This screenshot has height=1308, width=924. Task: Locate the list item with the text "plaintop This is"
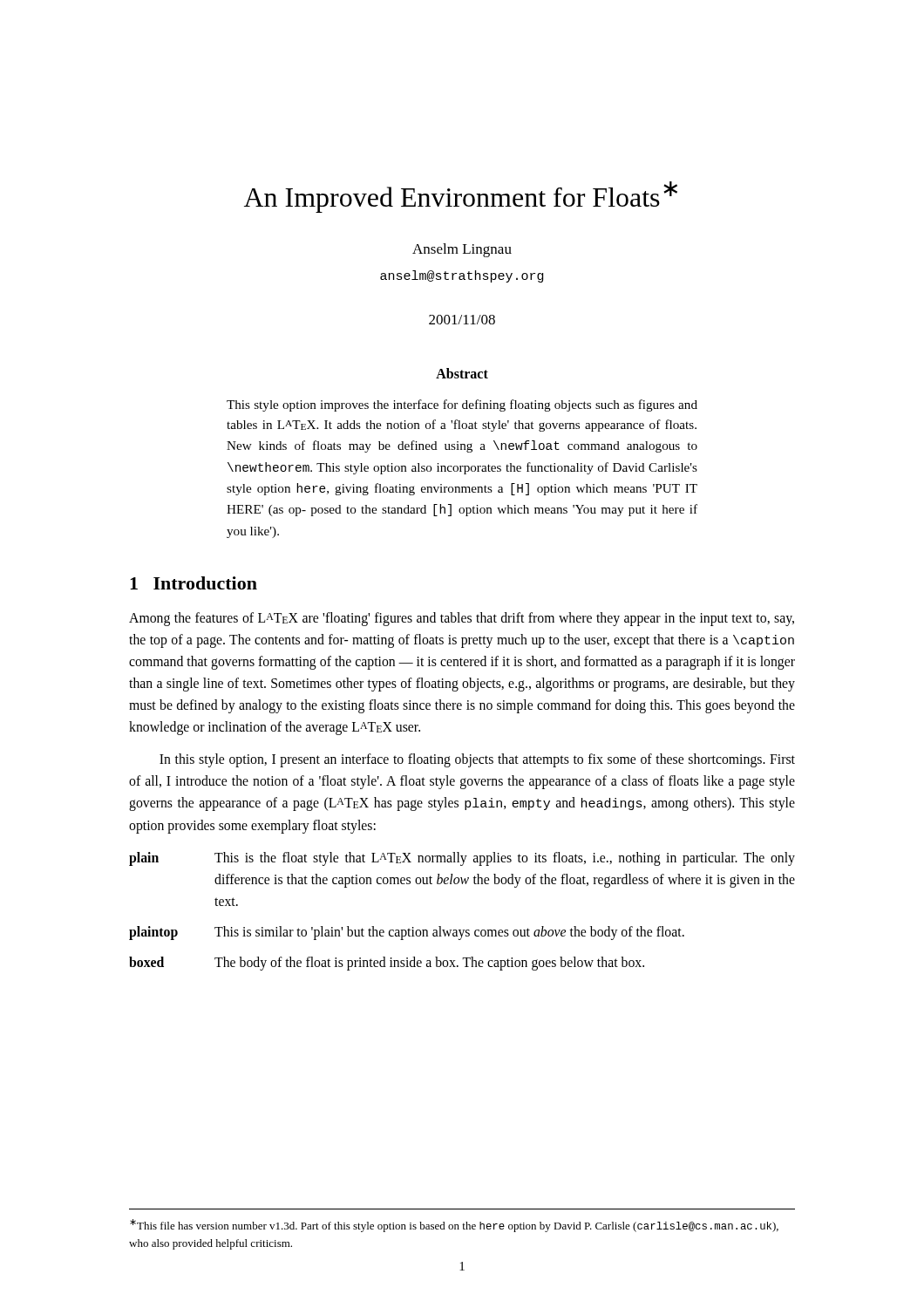(462, 932)
